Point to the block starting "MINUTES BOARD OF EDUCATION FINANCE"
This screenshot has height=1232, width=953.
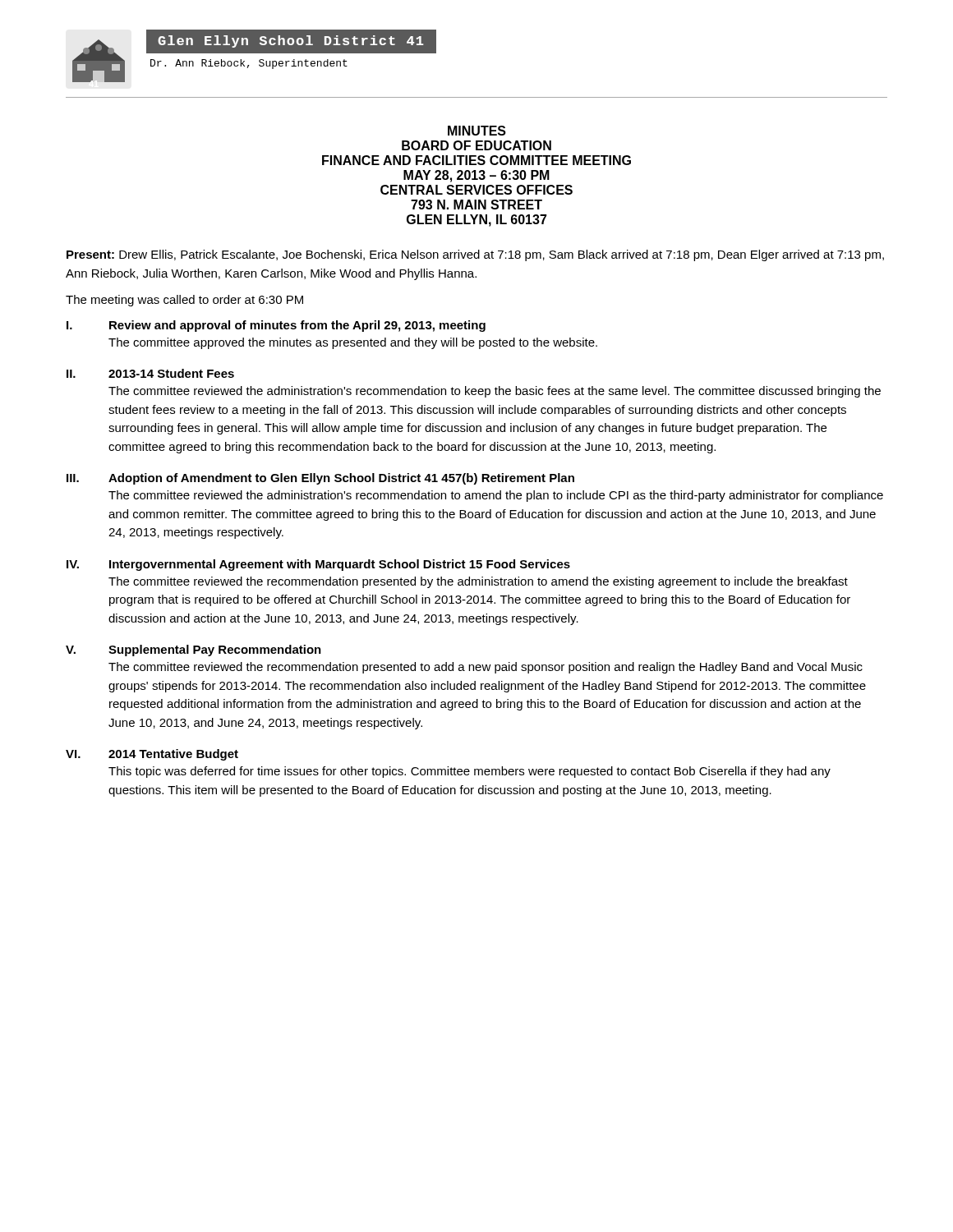tap(476, 176)
